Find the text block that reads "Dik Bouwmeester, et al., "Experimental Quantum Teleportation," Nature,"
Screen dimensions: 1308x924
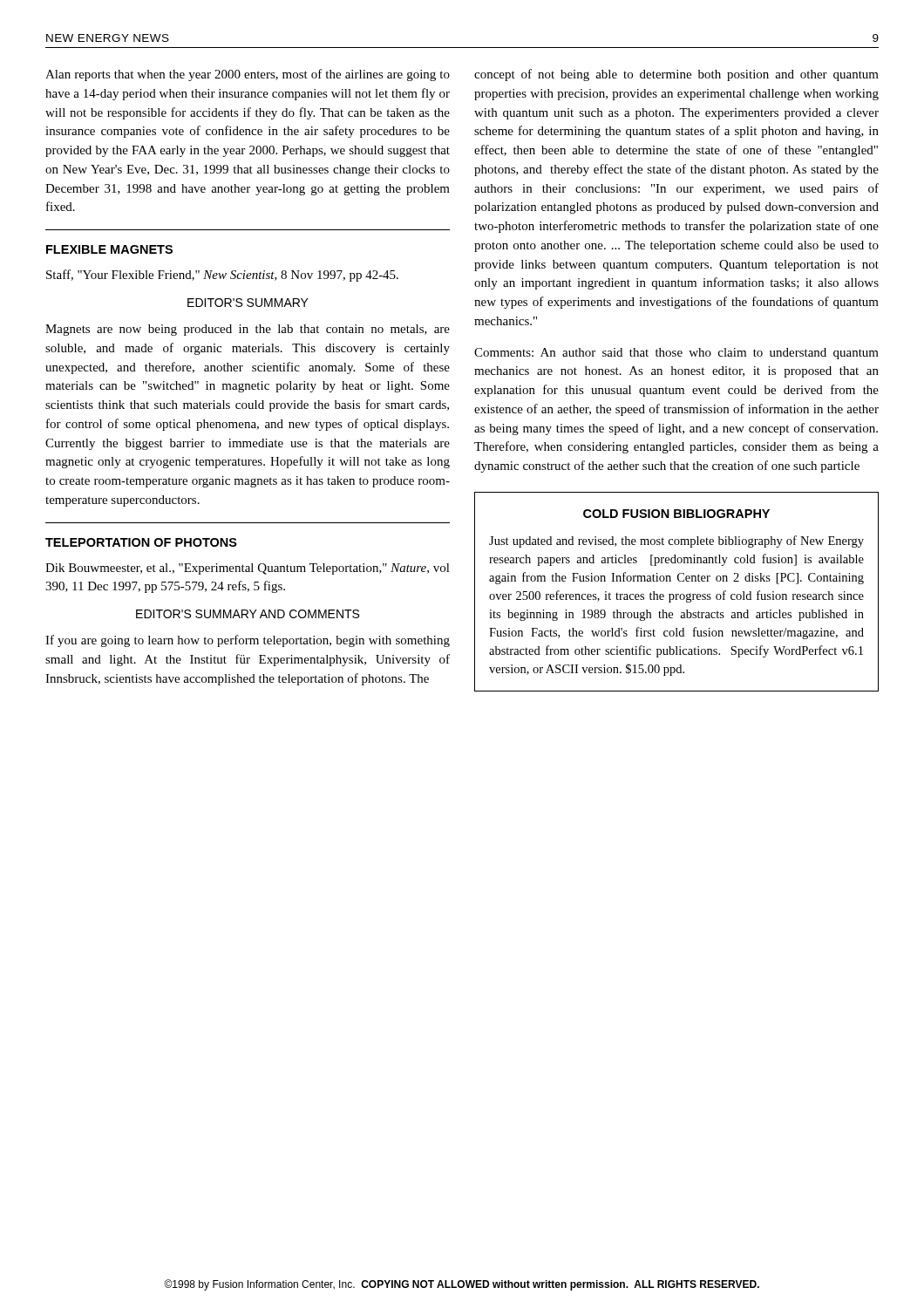248,577
